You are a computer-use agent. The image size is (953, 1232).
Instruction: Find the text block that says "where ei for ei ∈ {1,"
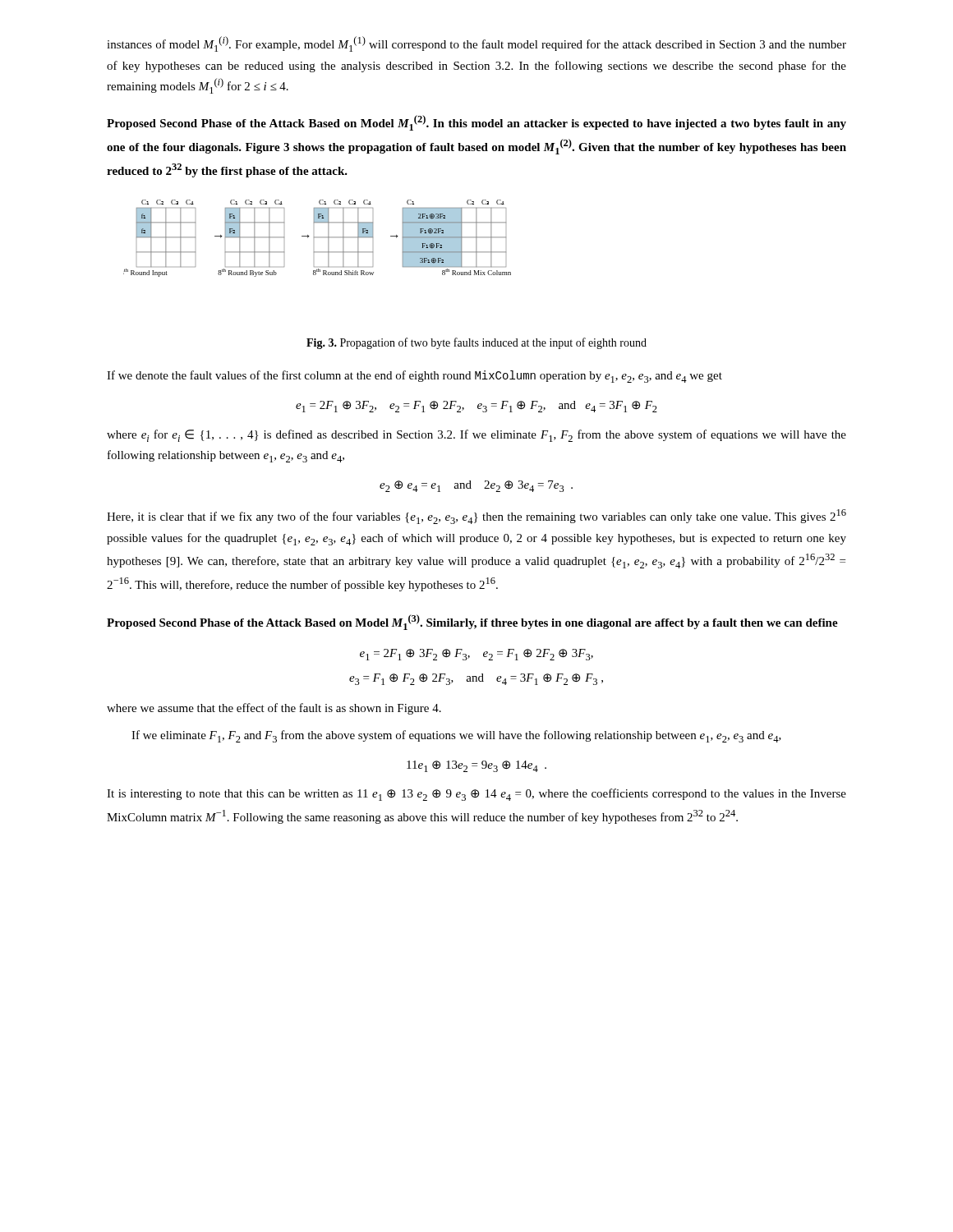(476, 446)
